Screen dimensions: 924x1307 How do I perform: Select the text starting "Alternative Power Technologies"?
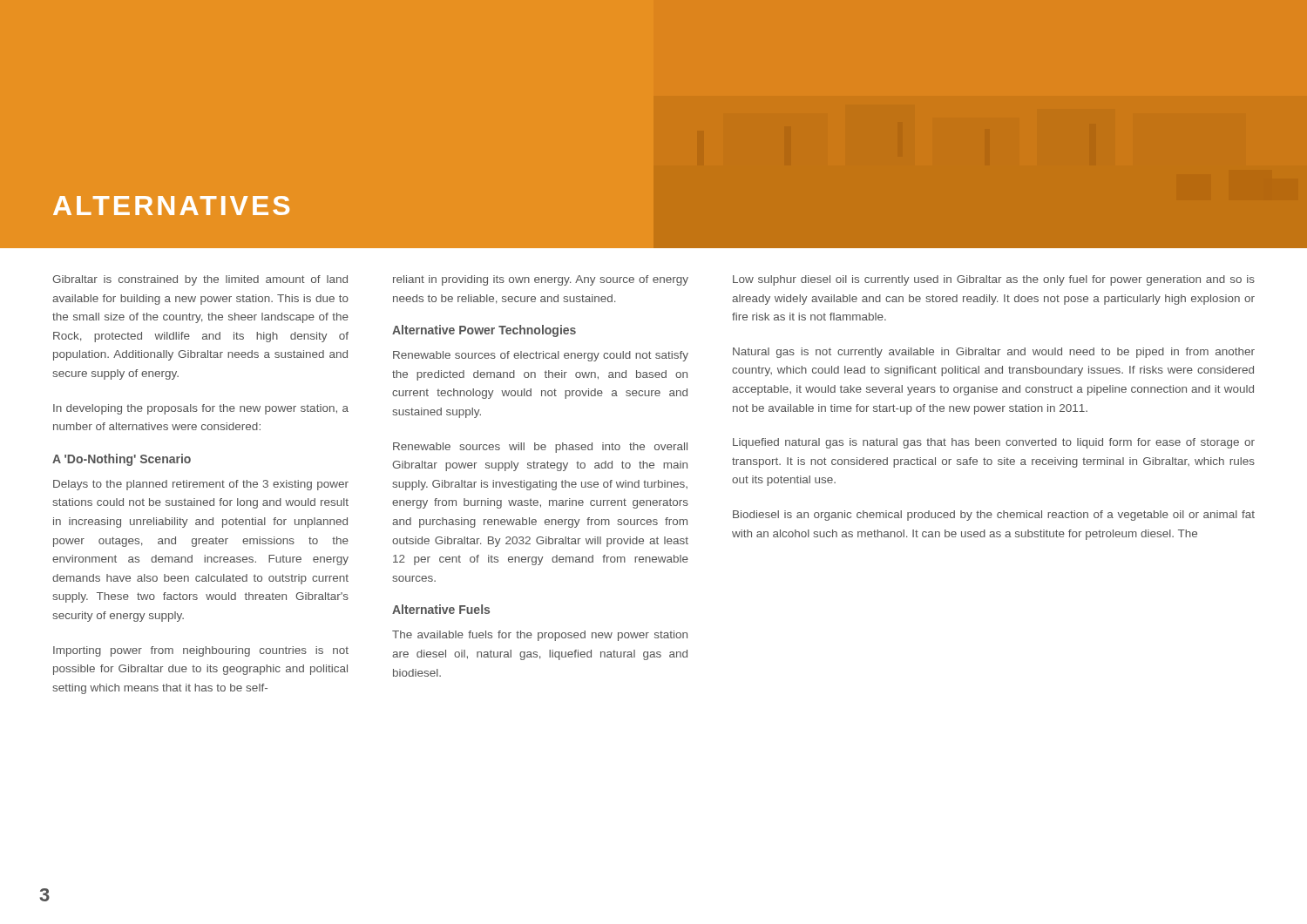pos(484,330)
